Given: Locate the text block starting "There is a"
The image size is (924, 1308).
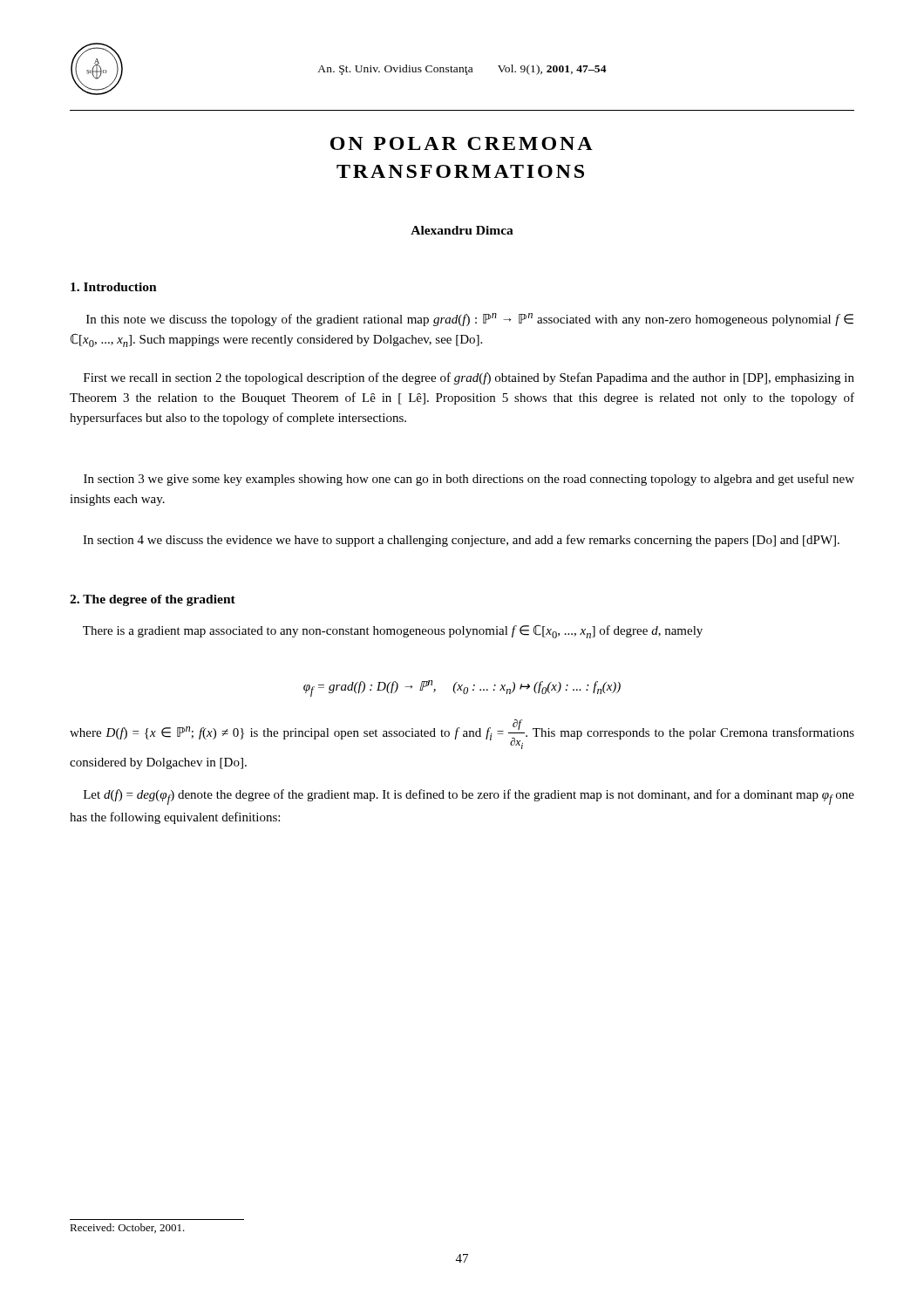Looking at the screenshot, I should point(386,632).
